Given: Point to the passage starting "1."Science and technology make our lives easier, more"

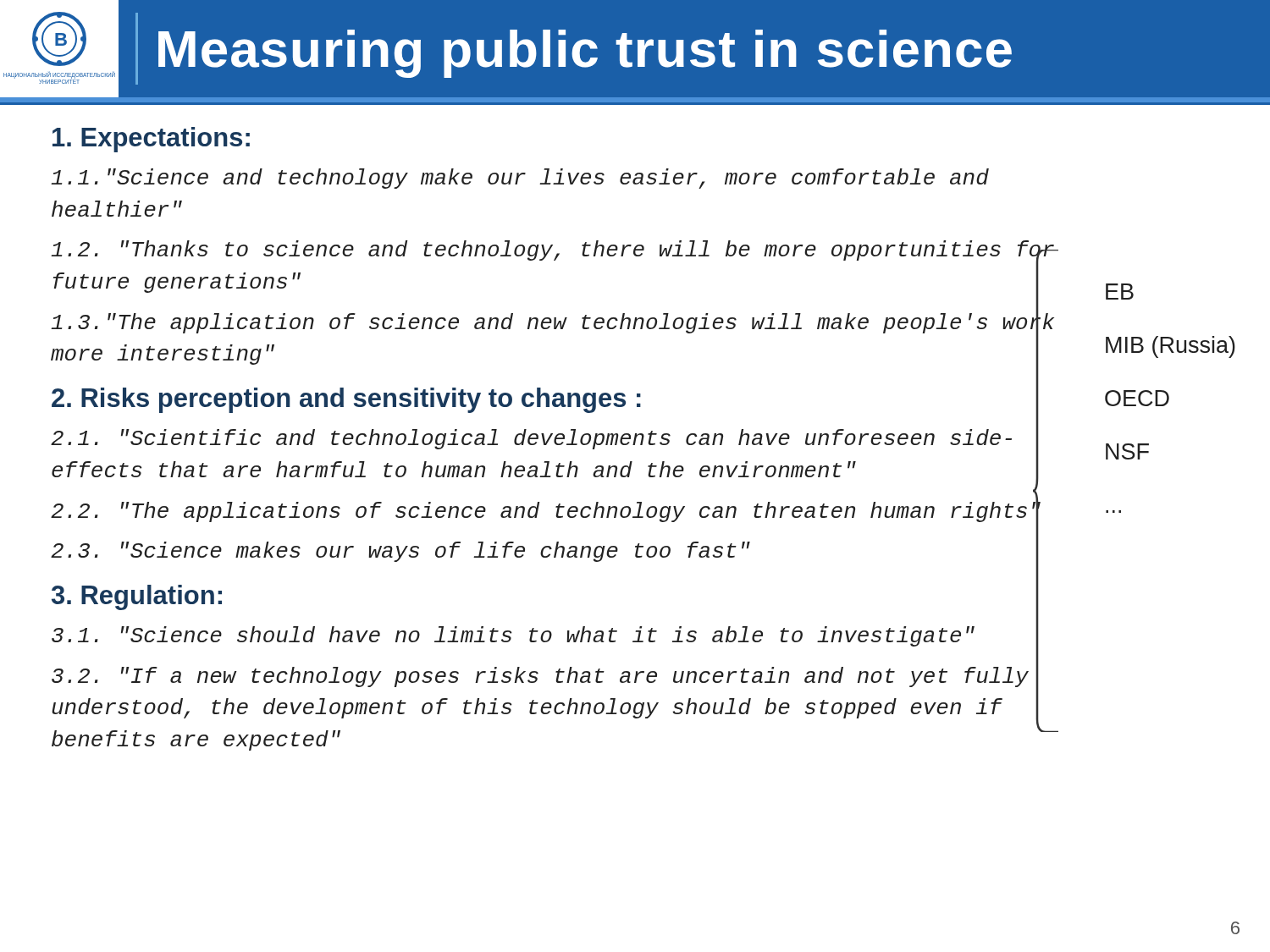Looking at the screenshot, I should 520,194.
